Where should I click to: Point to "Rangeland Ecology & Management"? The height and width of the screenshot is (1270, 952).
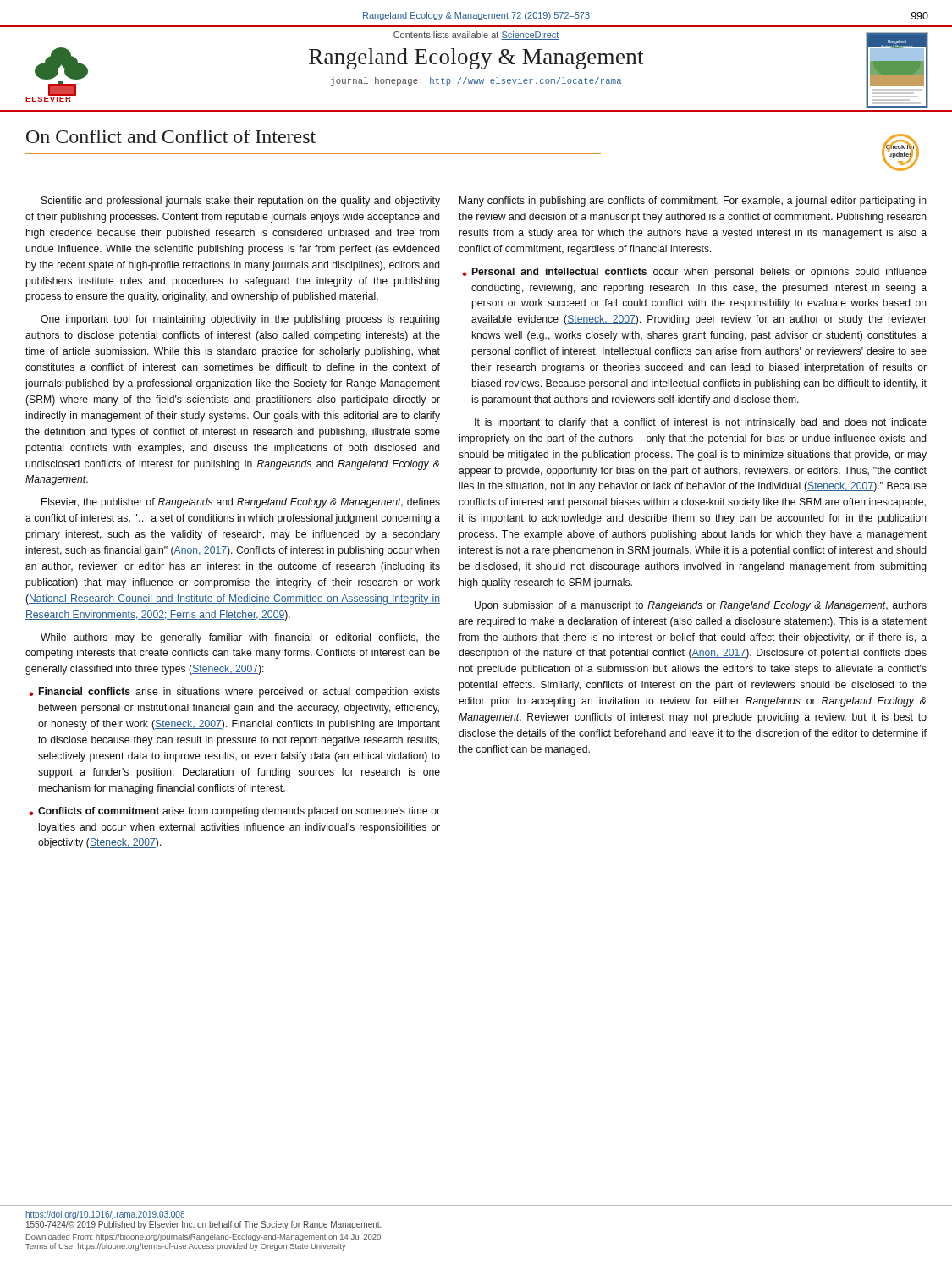click(x=476, y=57)
